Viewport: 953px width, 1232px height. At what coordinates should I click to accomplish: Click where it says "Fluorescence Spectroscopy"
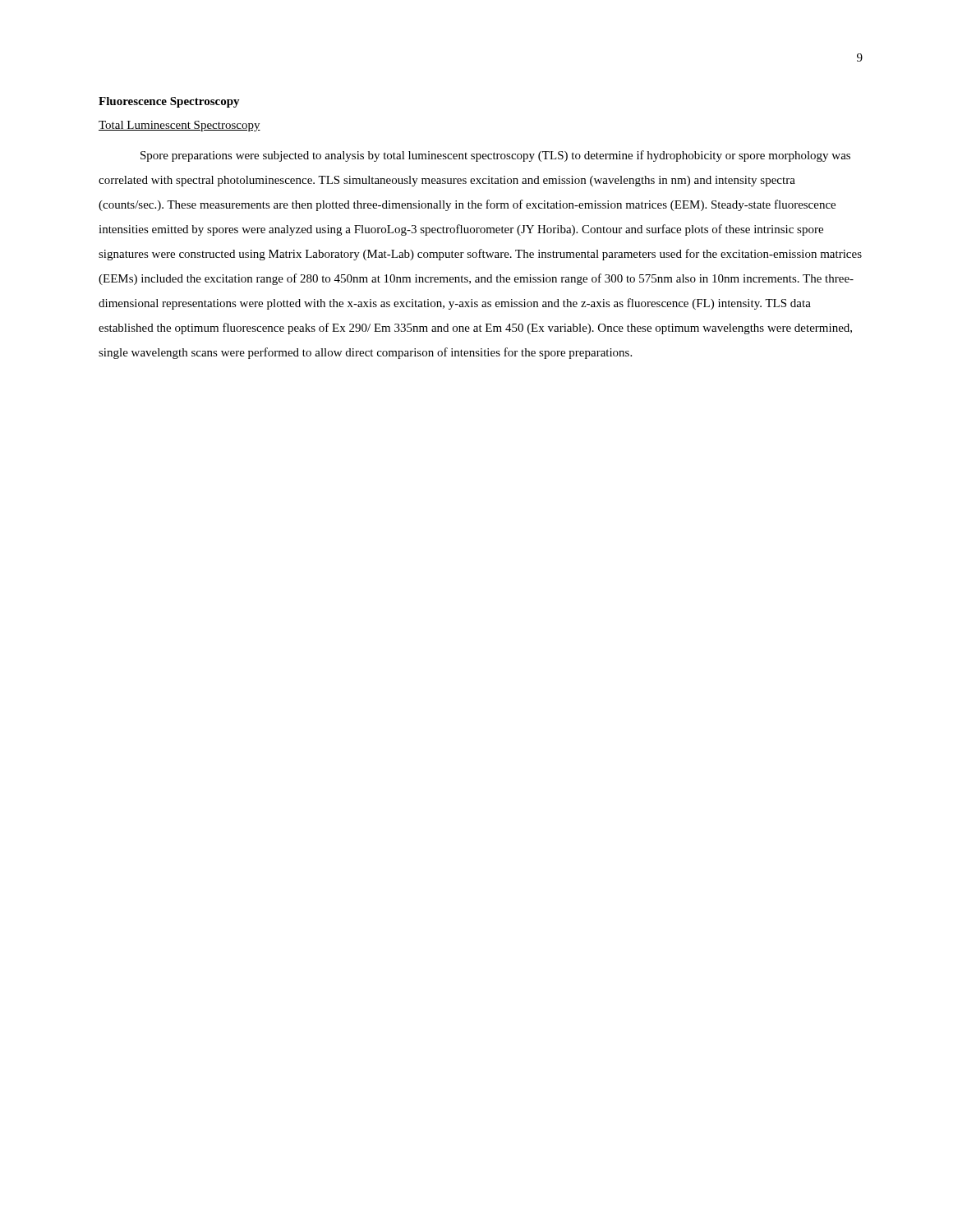169,101
